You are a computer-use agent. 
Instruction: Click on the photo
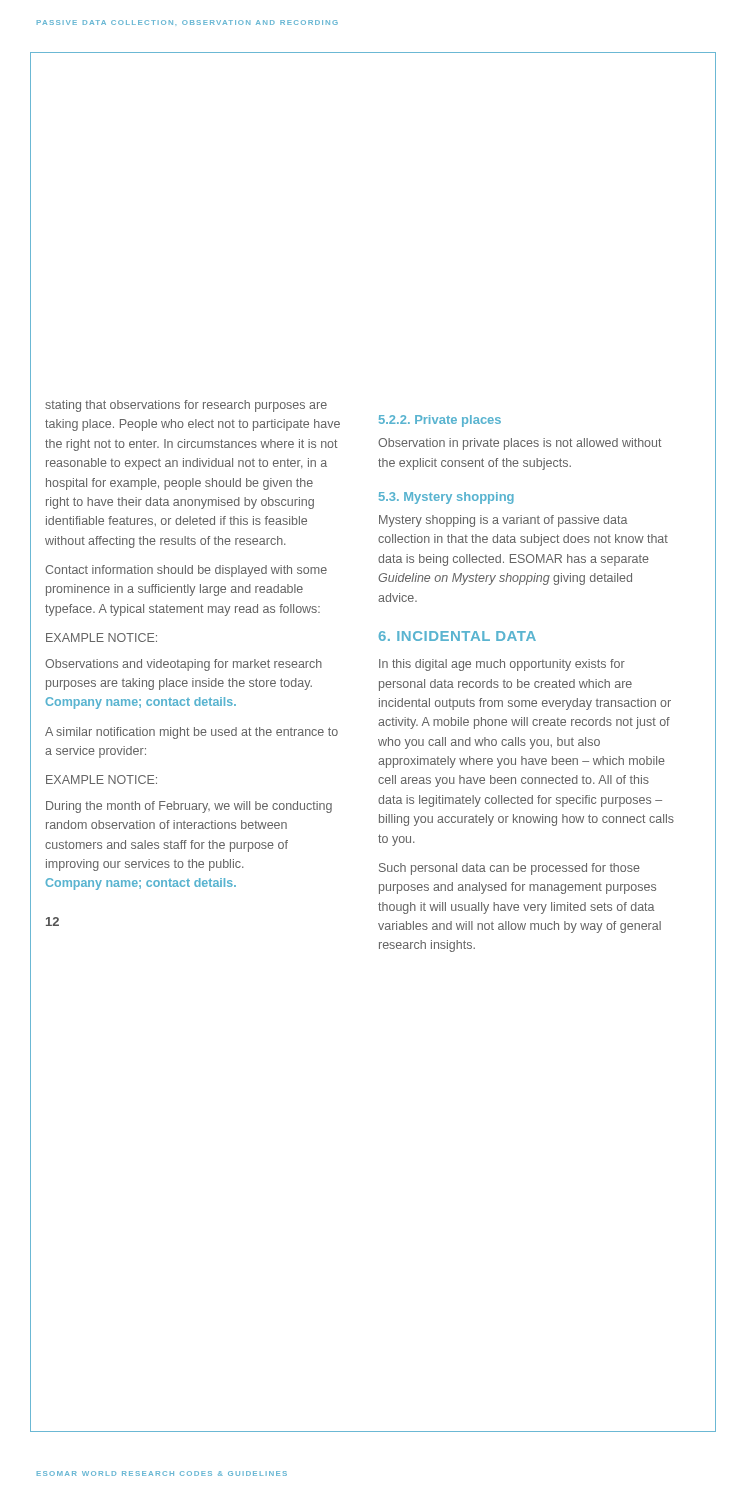tap(373, 220)
